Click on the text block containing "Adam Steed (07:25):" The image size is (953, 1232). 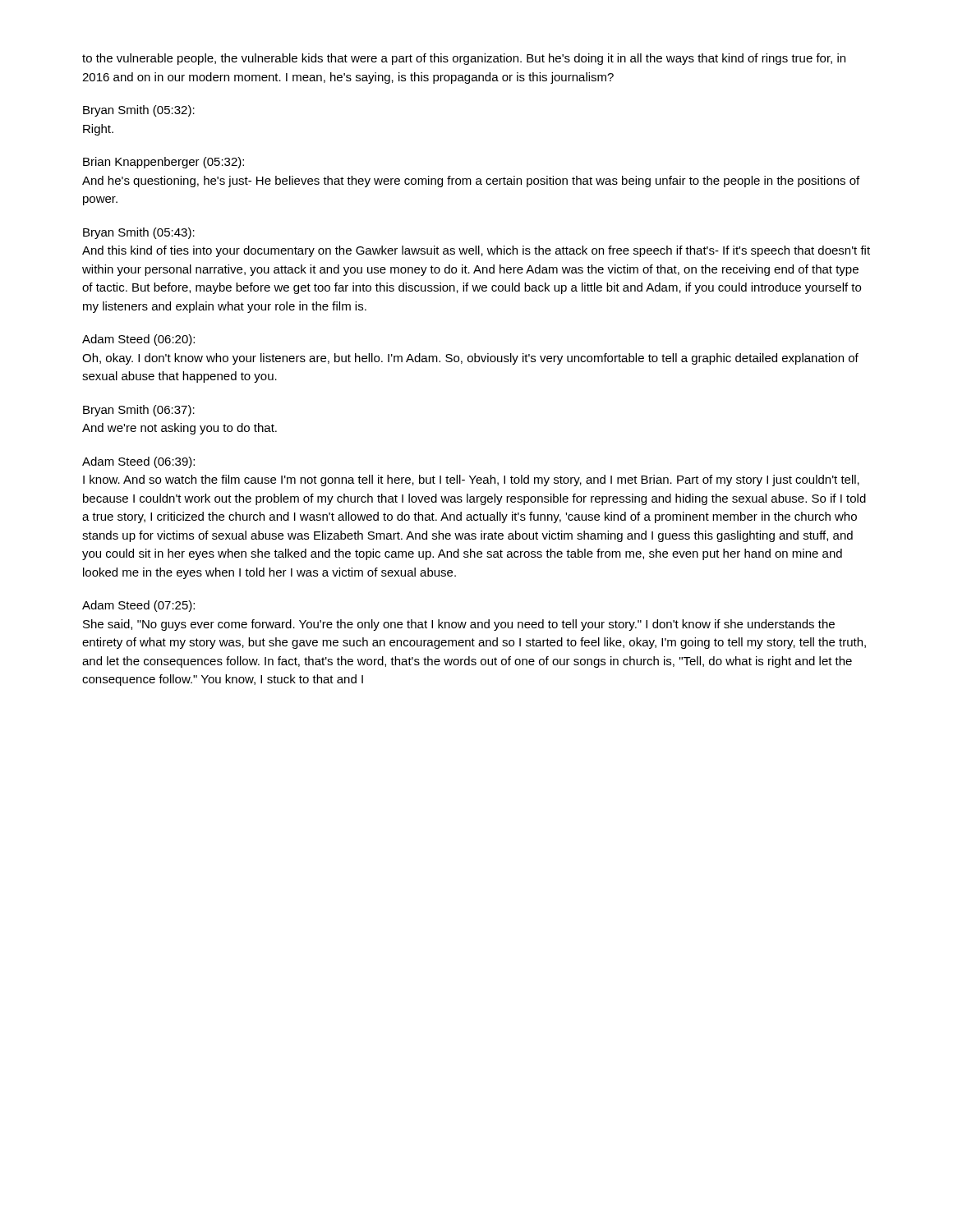[476, 642]
